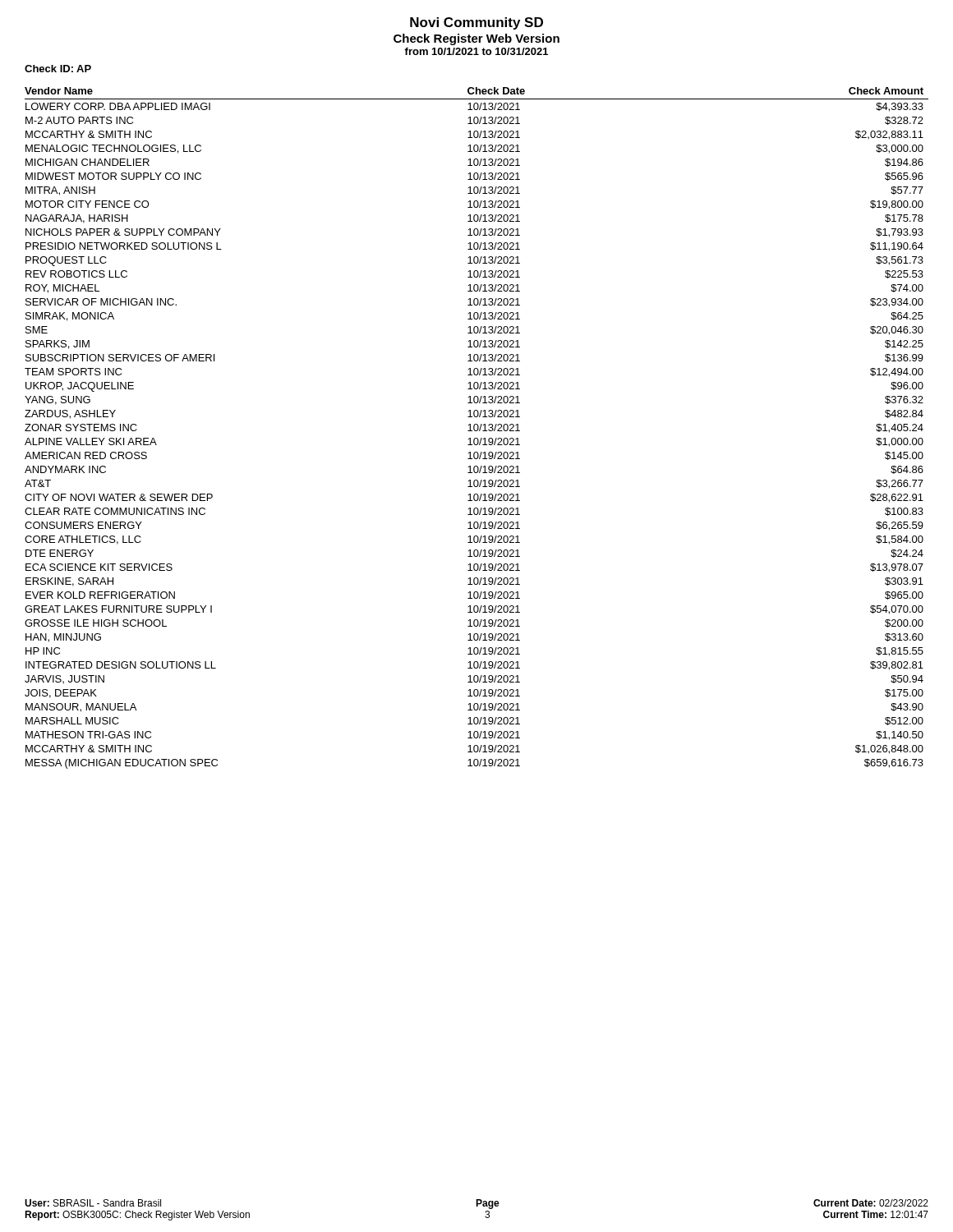Image resolution: width=953 pixels, height=1232 pixels.
Task: Click on the table containing "ALPINE VALLEY SKI AREA"
Action: click(x=476, y=426)
